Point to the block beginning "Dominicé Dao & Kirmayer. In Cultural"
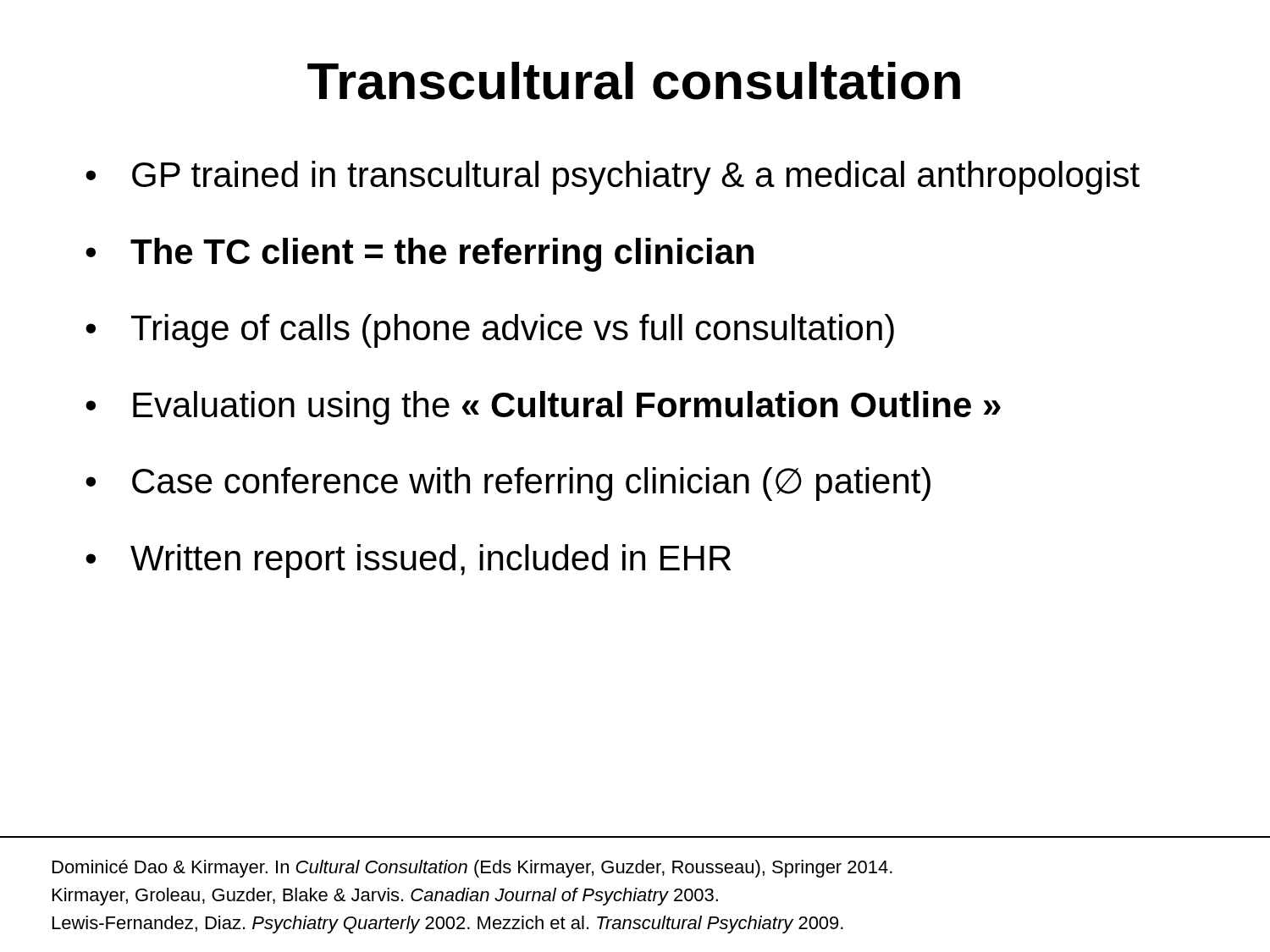 pos(472,895)
